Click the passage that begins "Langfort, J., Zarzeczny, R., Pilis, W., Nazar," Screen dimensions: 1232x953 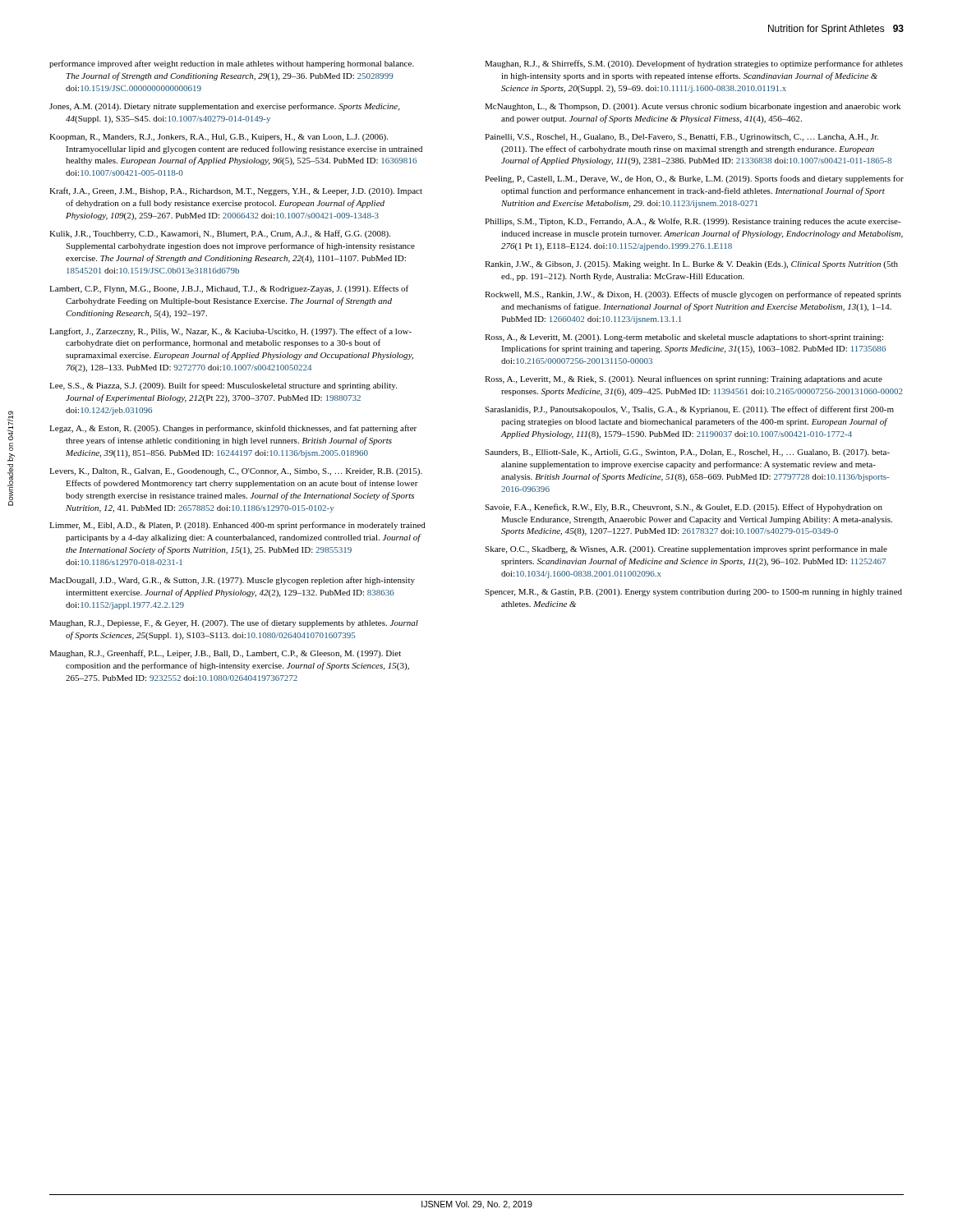coord(232,349)
